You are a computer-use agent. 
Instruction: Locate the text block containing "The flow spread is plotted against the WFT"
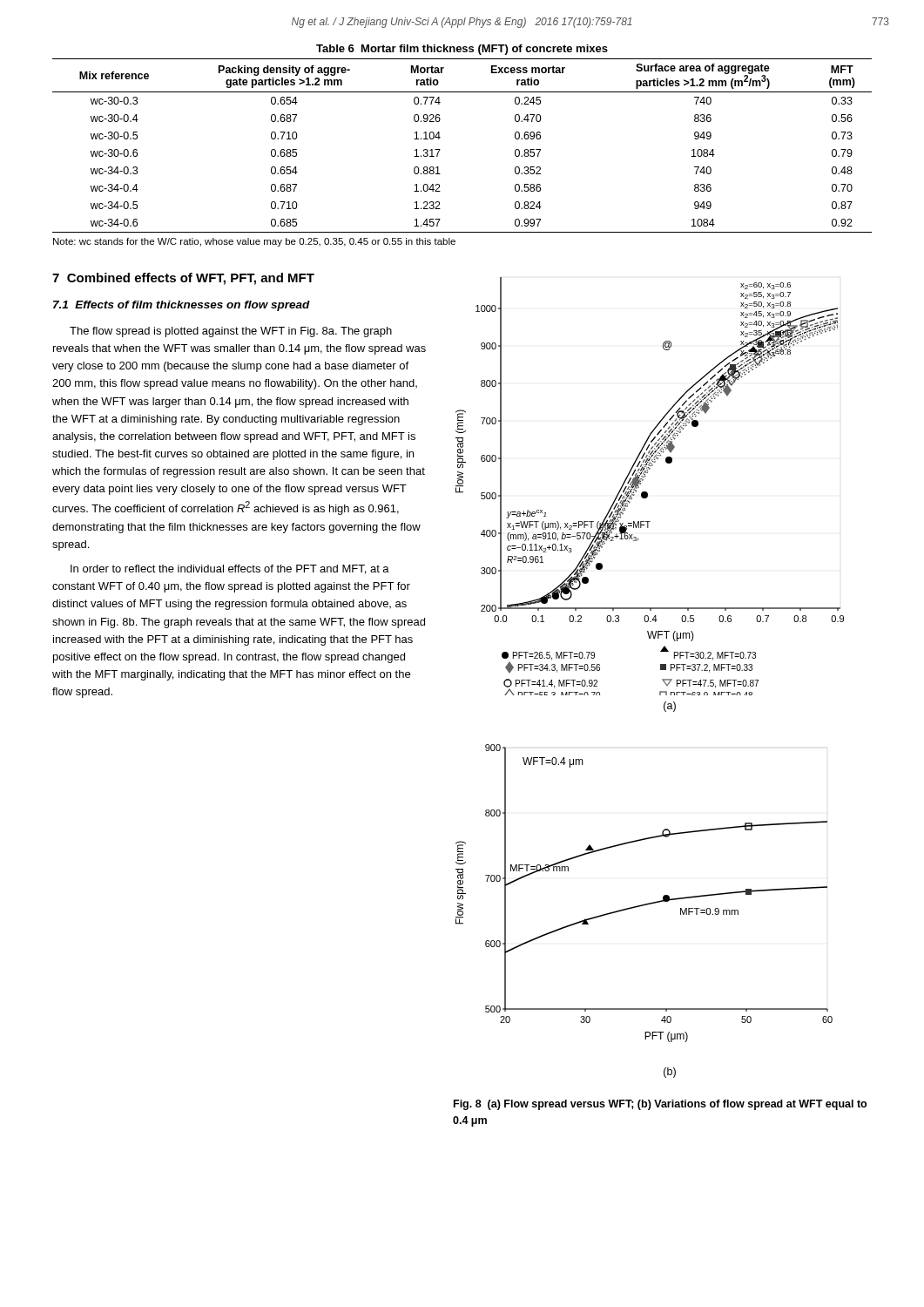tap(240, 512)
